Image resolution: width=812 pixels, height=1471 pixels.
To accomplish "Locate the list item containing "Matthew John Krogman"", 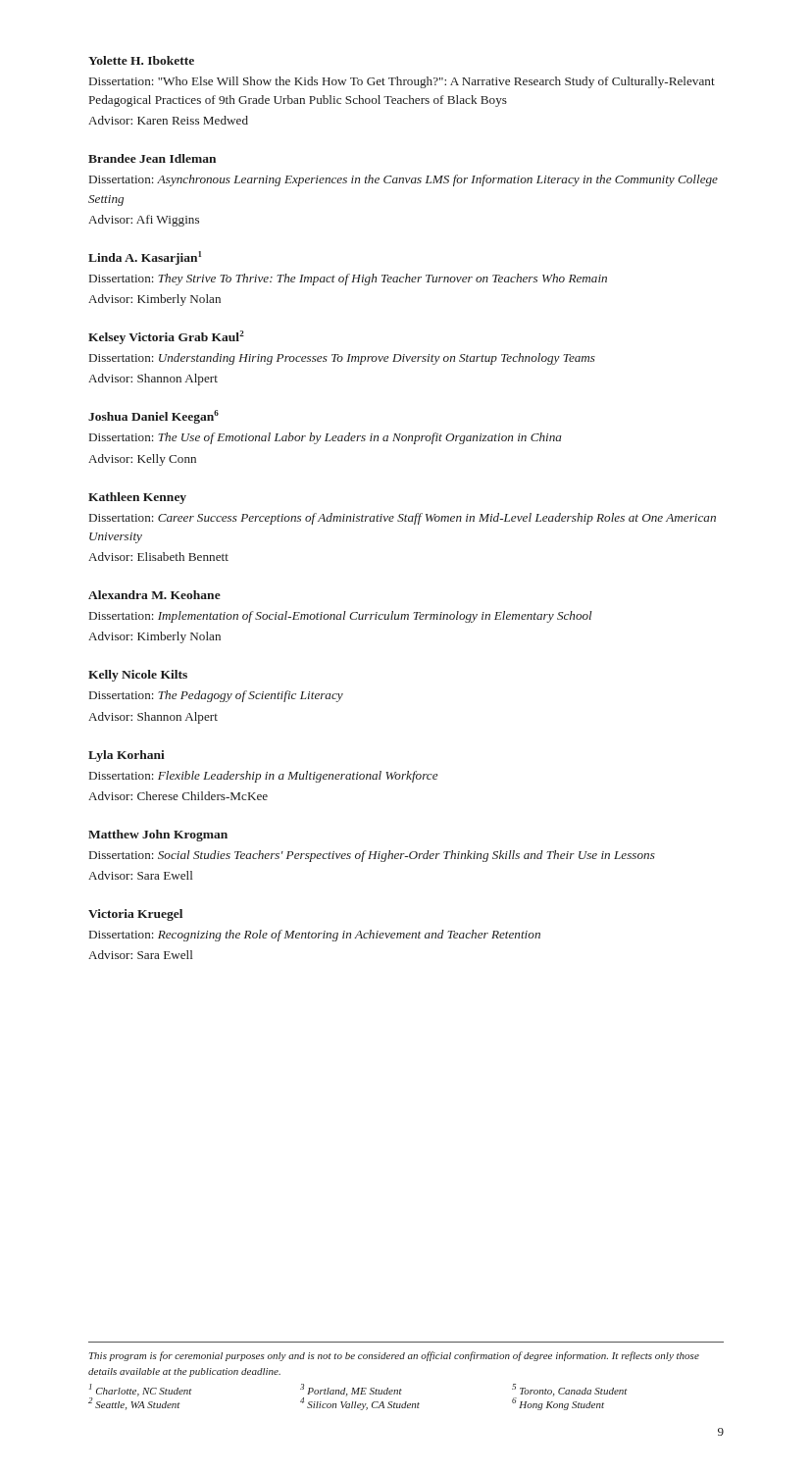I will point(406,856).
